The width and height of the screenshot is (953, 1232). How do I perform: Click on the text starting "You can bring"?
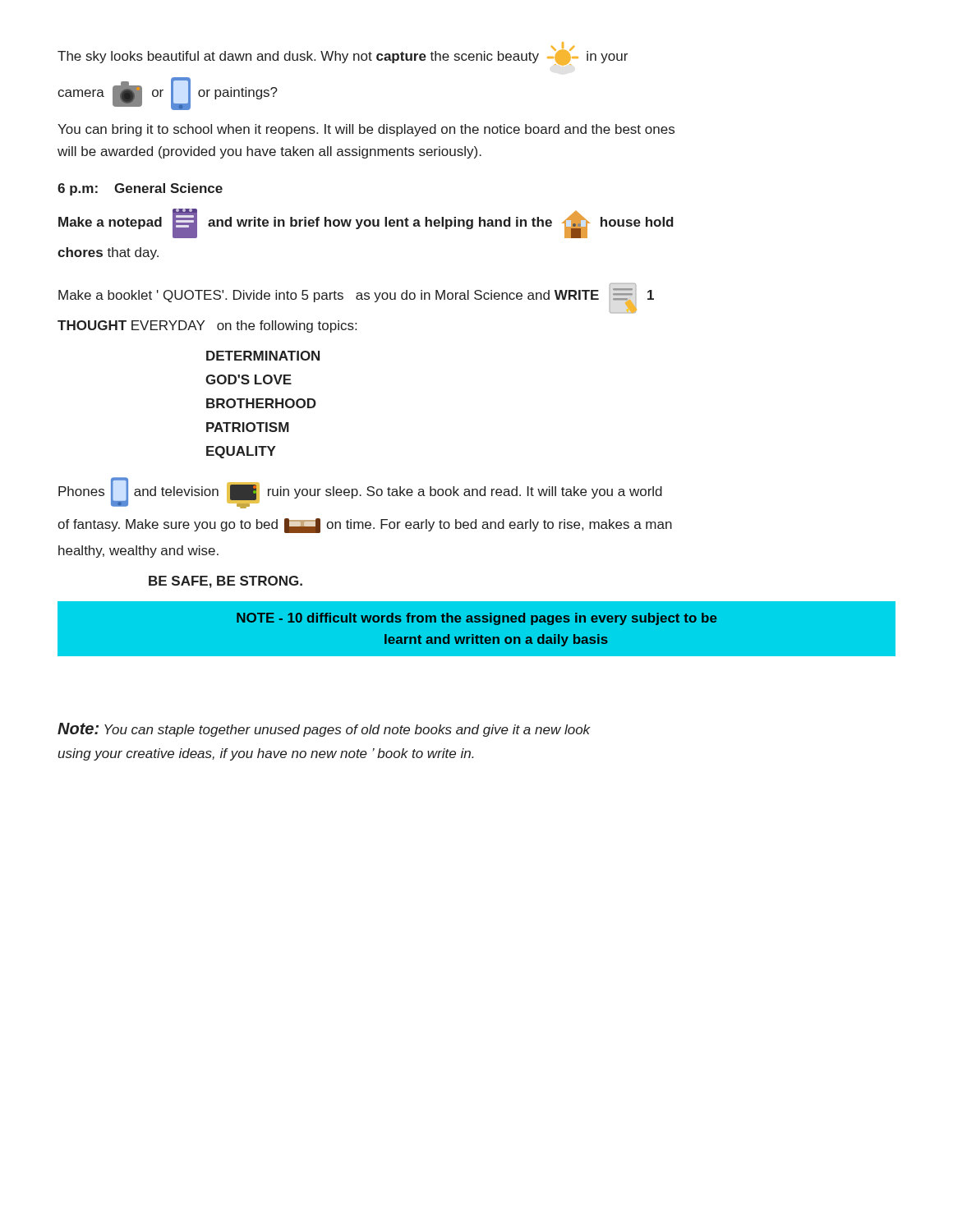(366, 141)
